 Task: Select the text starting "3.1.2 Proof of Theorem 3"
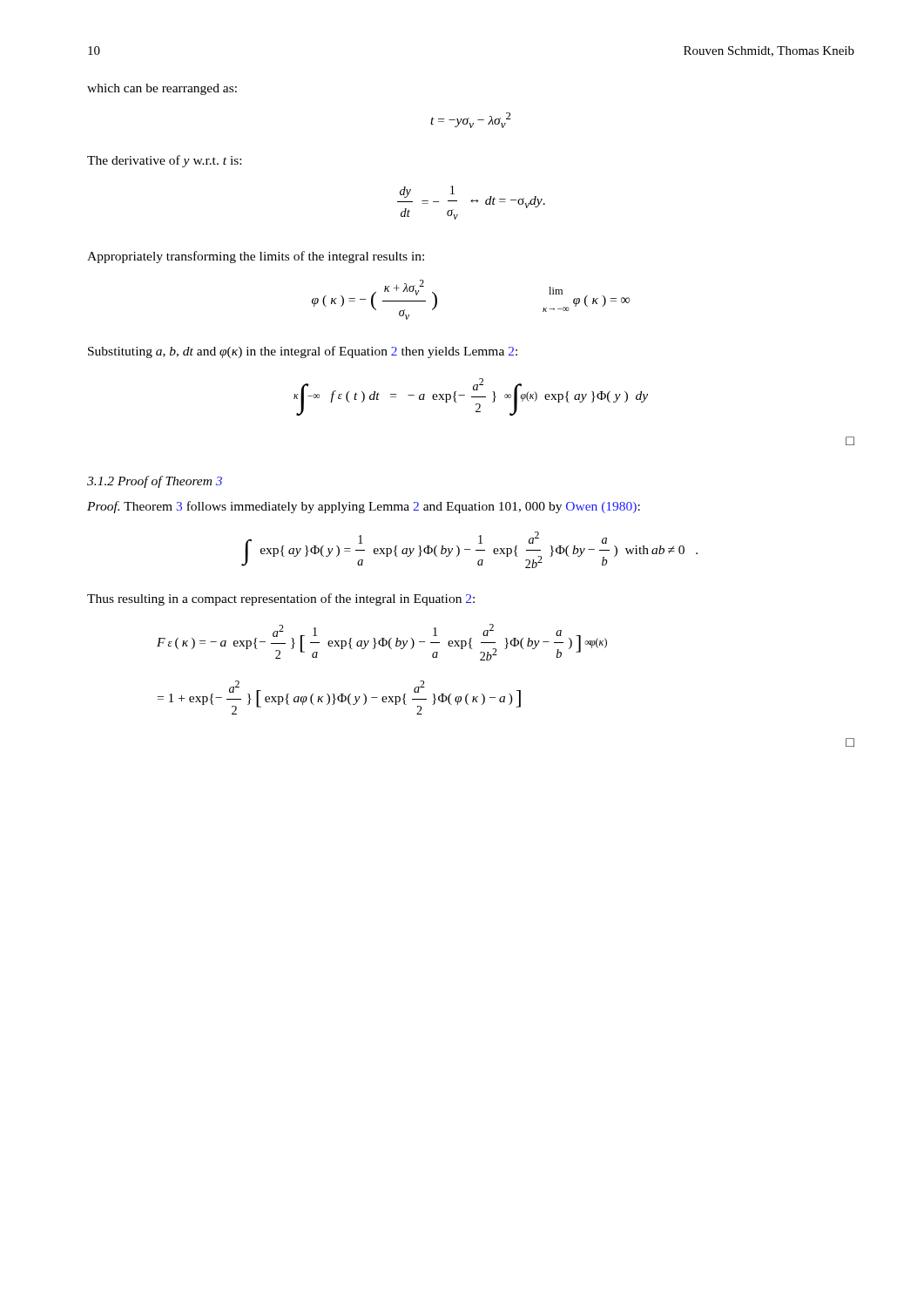click(155, 480)
